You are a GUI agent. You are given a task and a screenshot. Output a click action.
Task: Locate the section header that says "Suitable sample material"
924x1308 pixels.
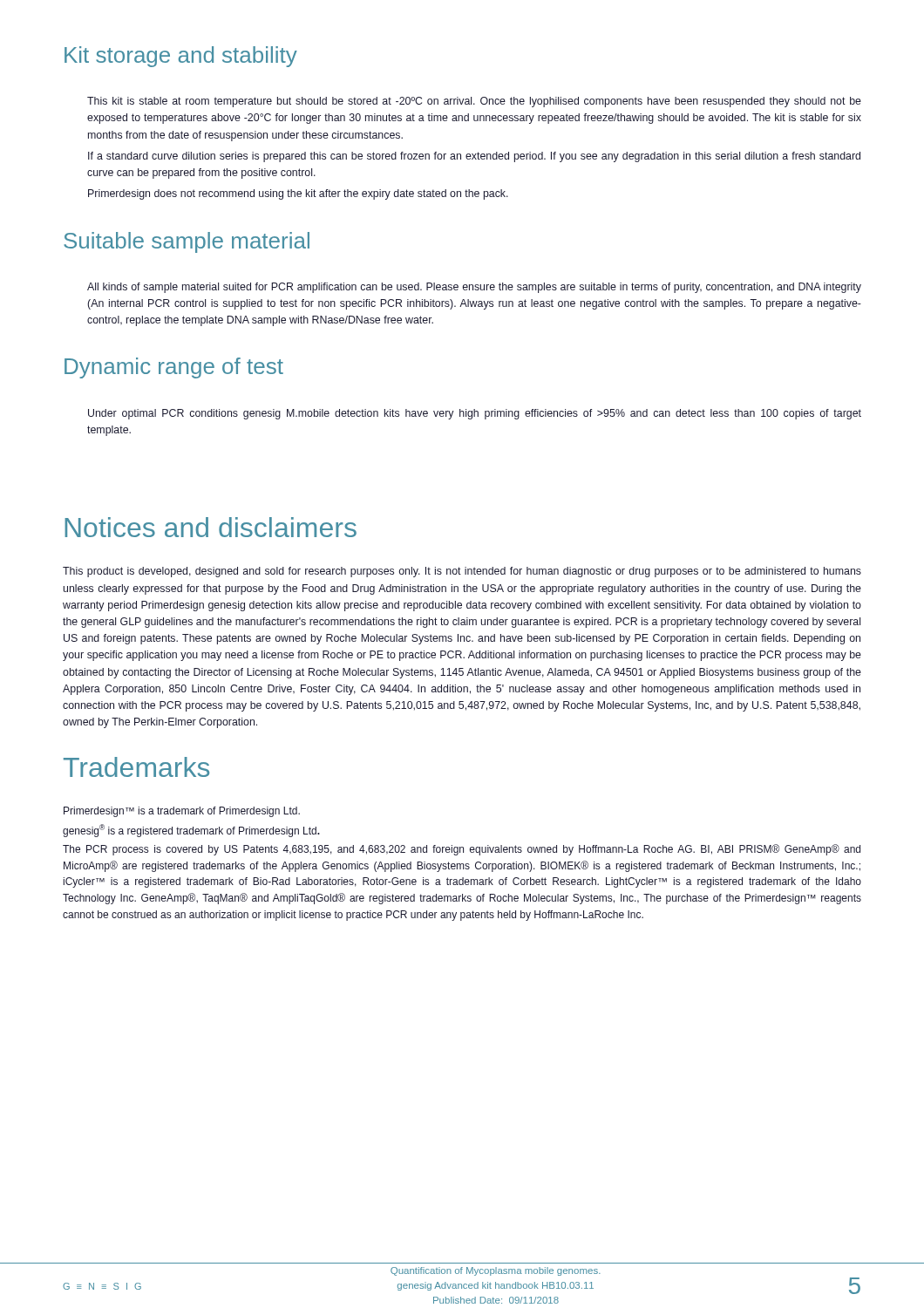point(187,242)
